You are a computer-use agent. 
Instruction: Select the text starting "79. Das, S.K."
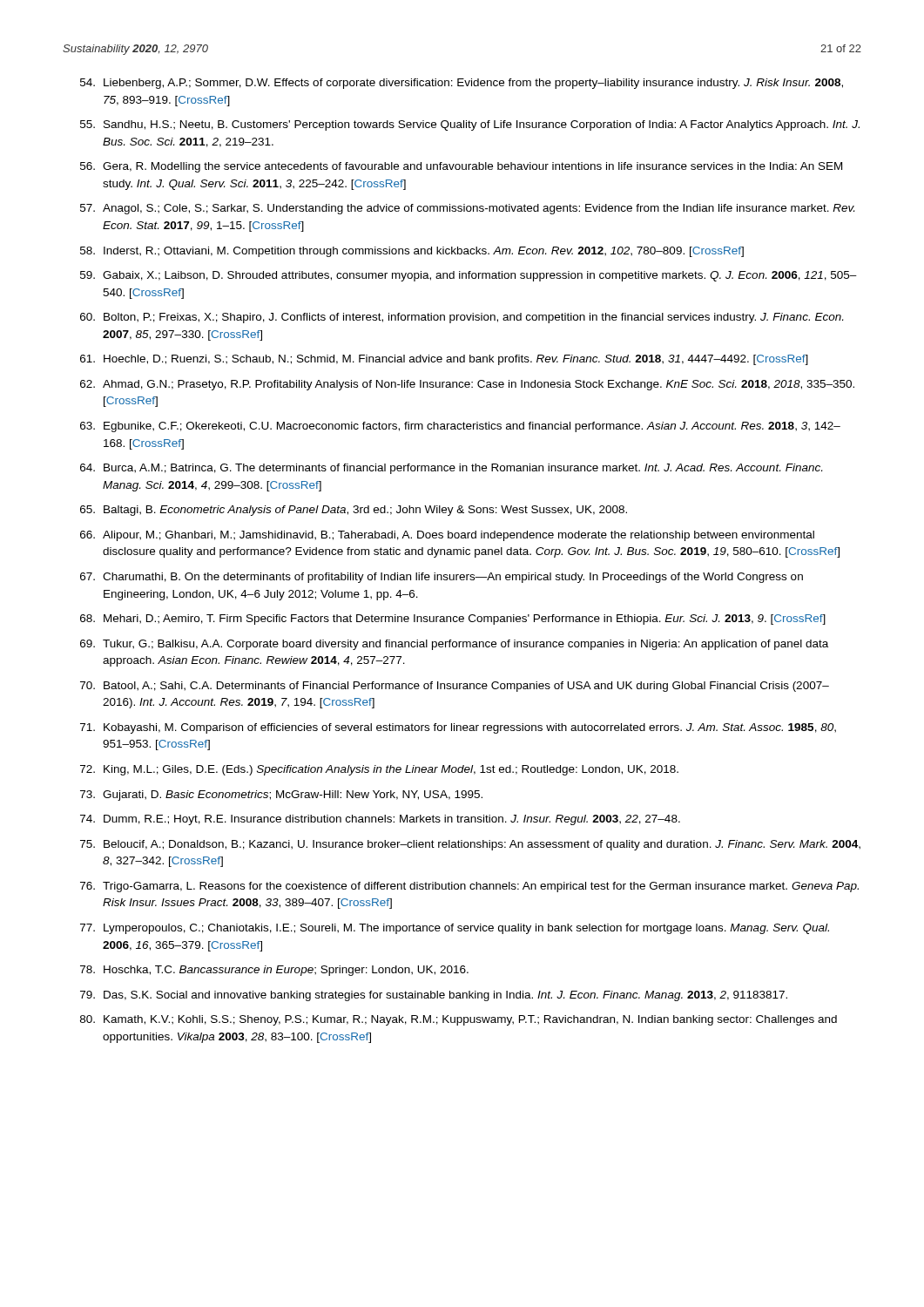coord(462,995)
